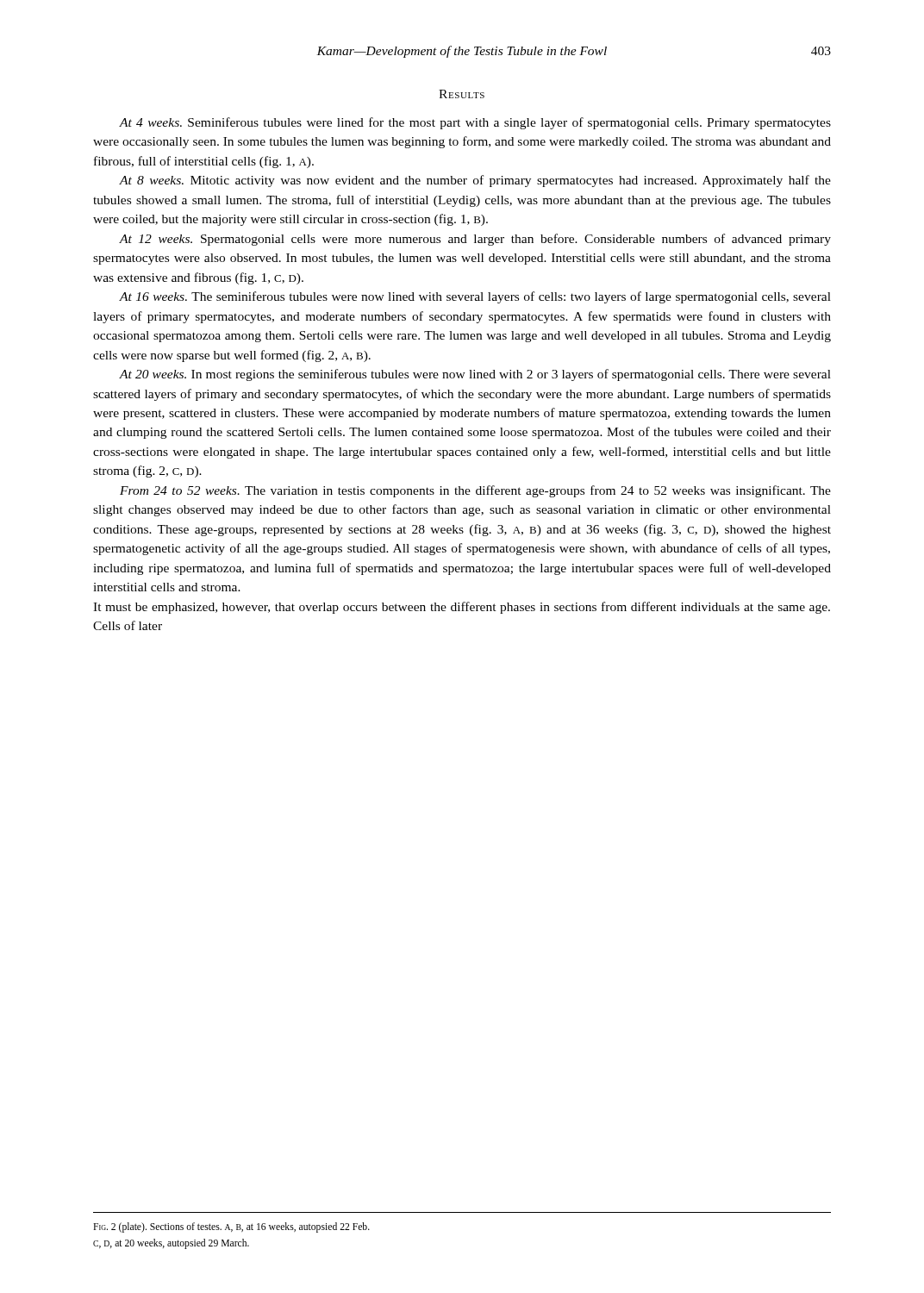Select the footnote that says "Fig. 2 (plate). Sections of testes. A, B,"
The image size is (924, 1293).
click(231, 1227)
